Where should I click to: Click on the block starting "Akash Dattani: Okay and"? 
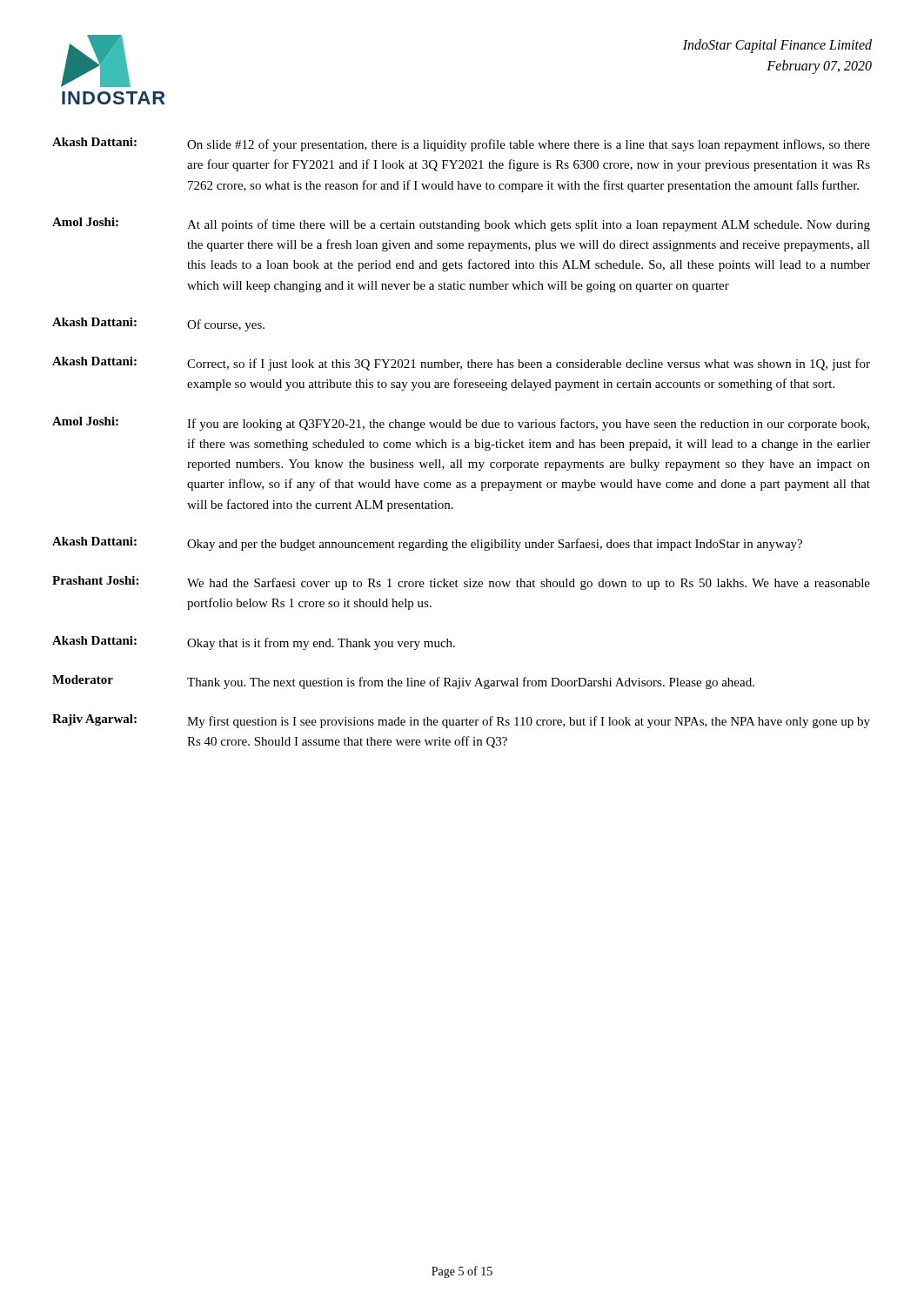461,544
